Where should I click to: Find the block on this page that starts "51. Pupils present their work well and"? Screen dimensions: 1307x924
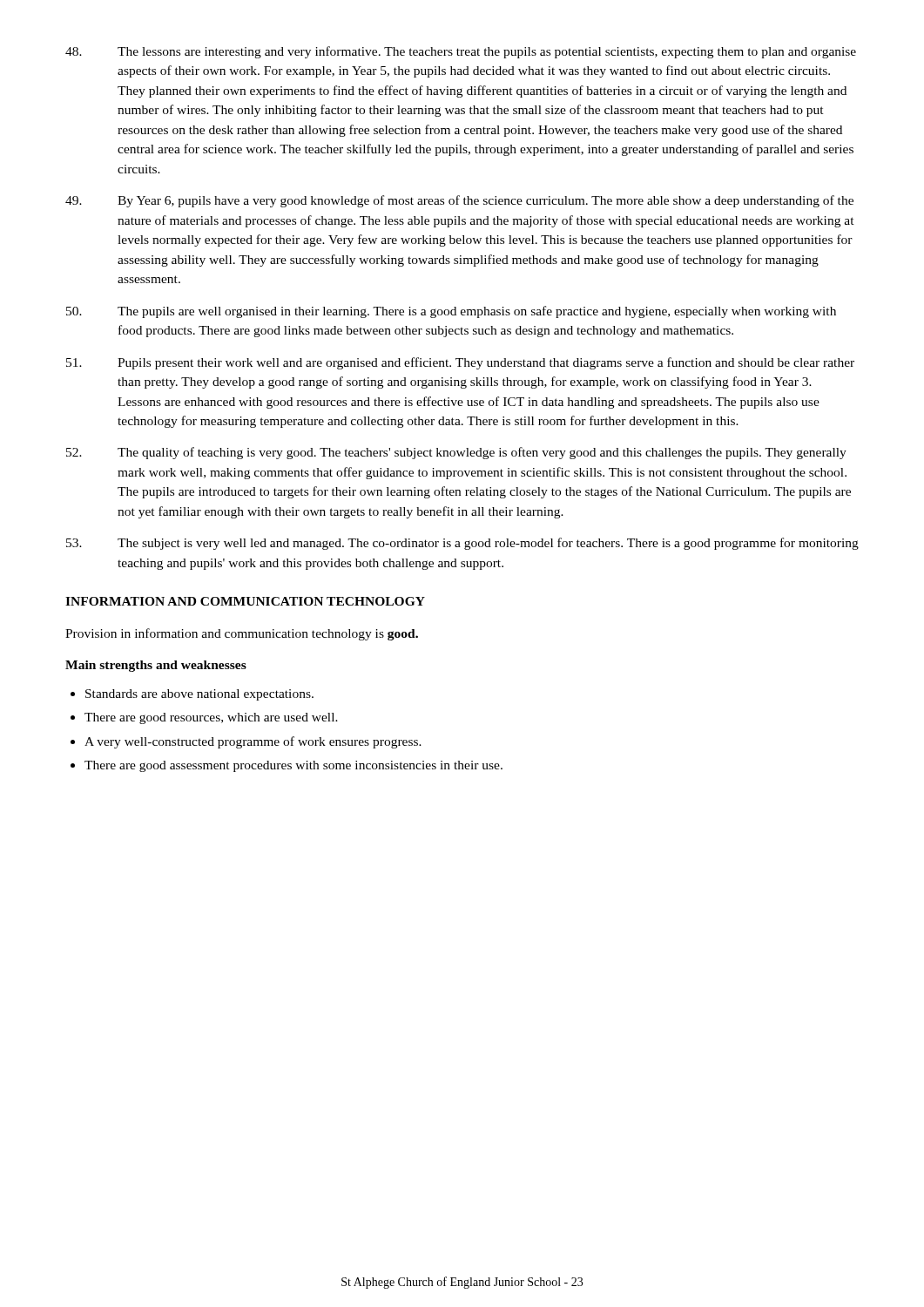pos(462,392)
